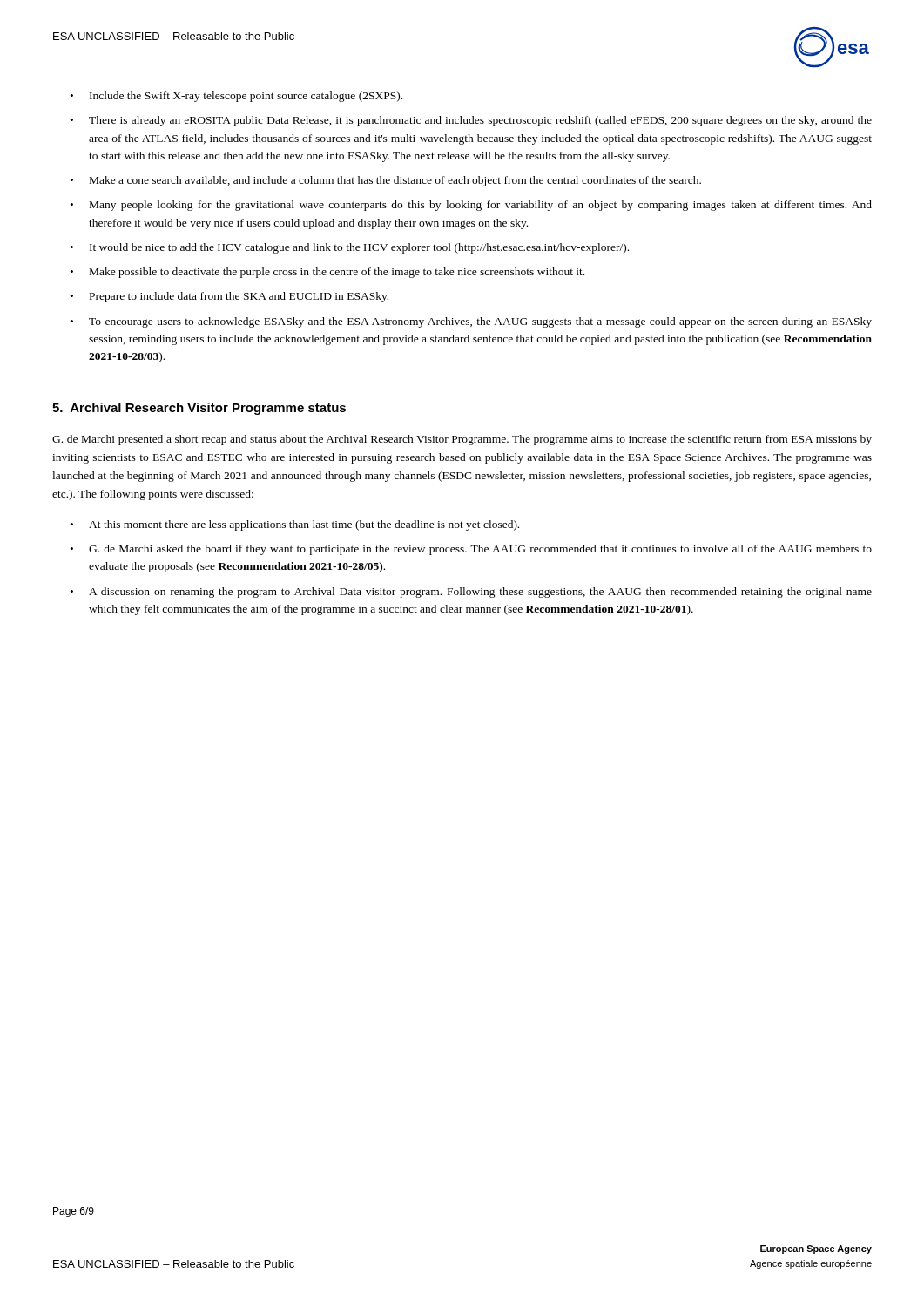Point to the block beginning "There is already an eROSITA public Data"
Viewport: 924px width, 1307px height.
coord(480,138)
